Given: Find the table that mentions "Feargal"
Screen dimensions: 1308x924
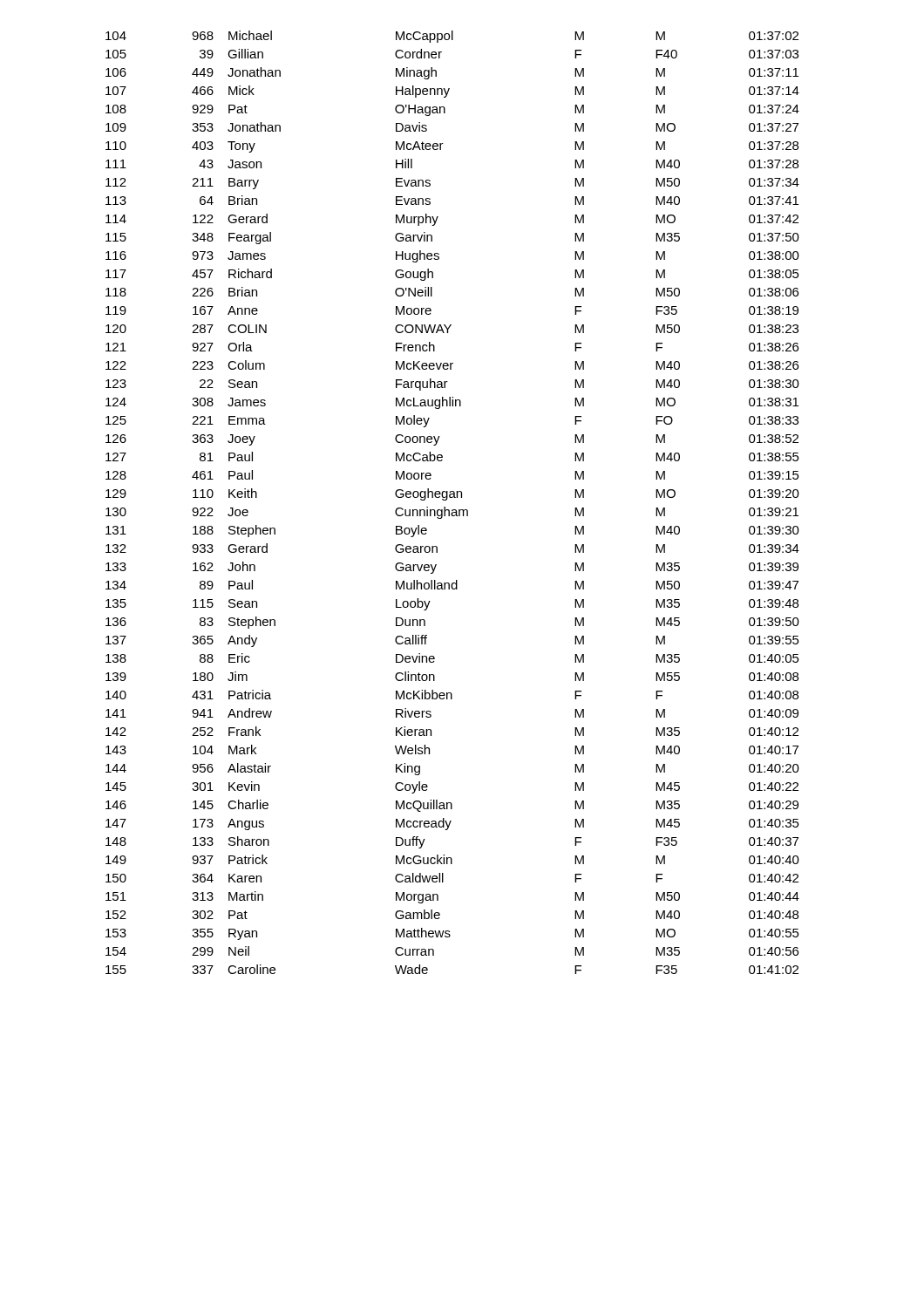Looking at the screenshot, I should coord(462,502).
